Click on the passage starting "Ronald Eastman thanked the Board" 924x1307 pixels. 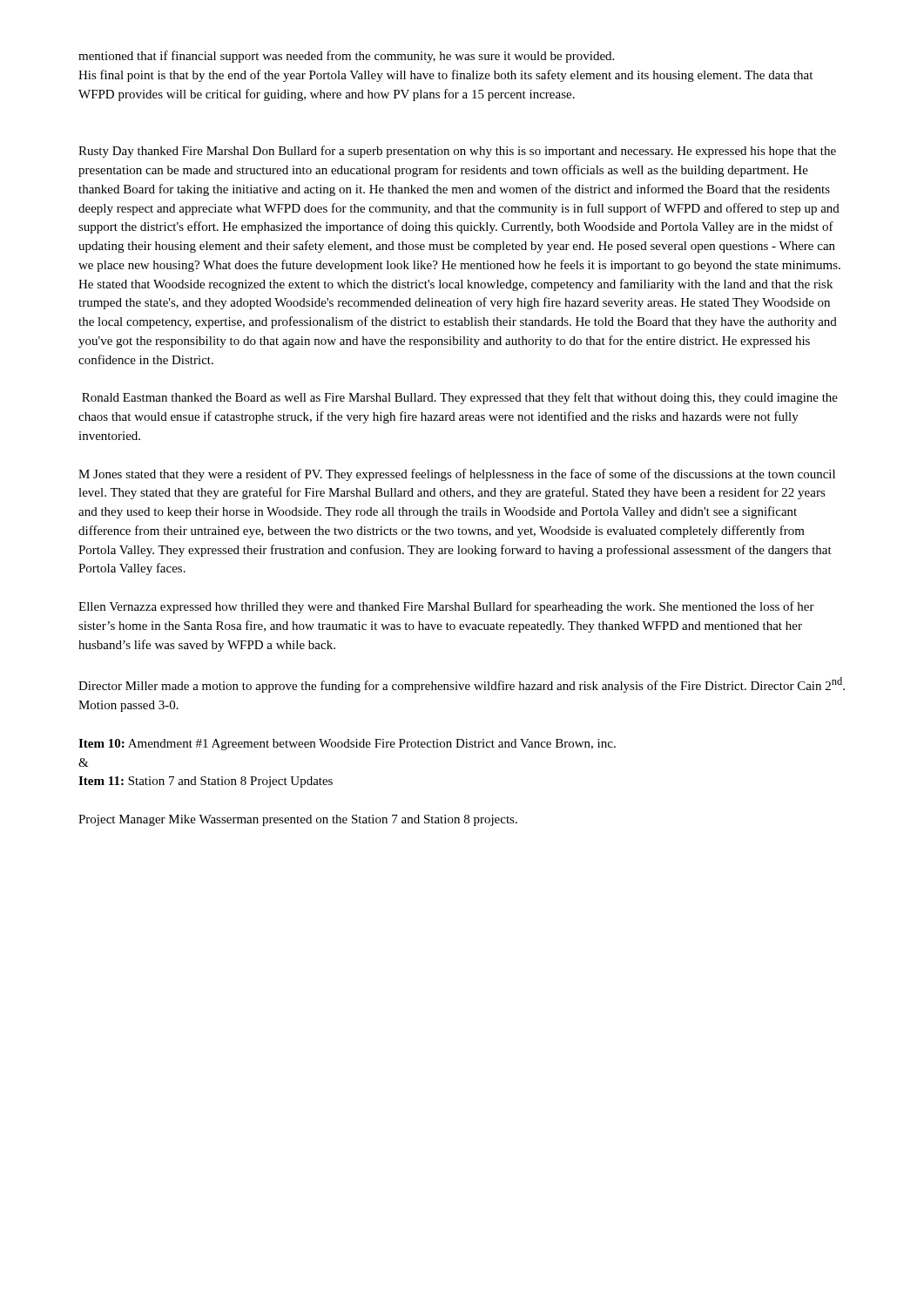(462, 417)
